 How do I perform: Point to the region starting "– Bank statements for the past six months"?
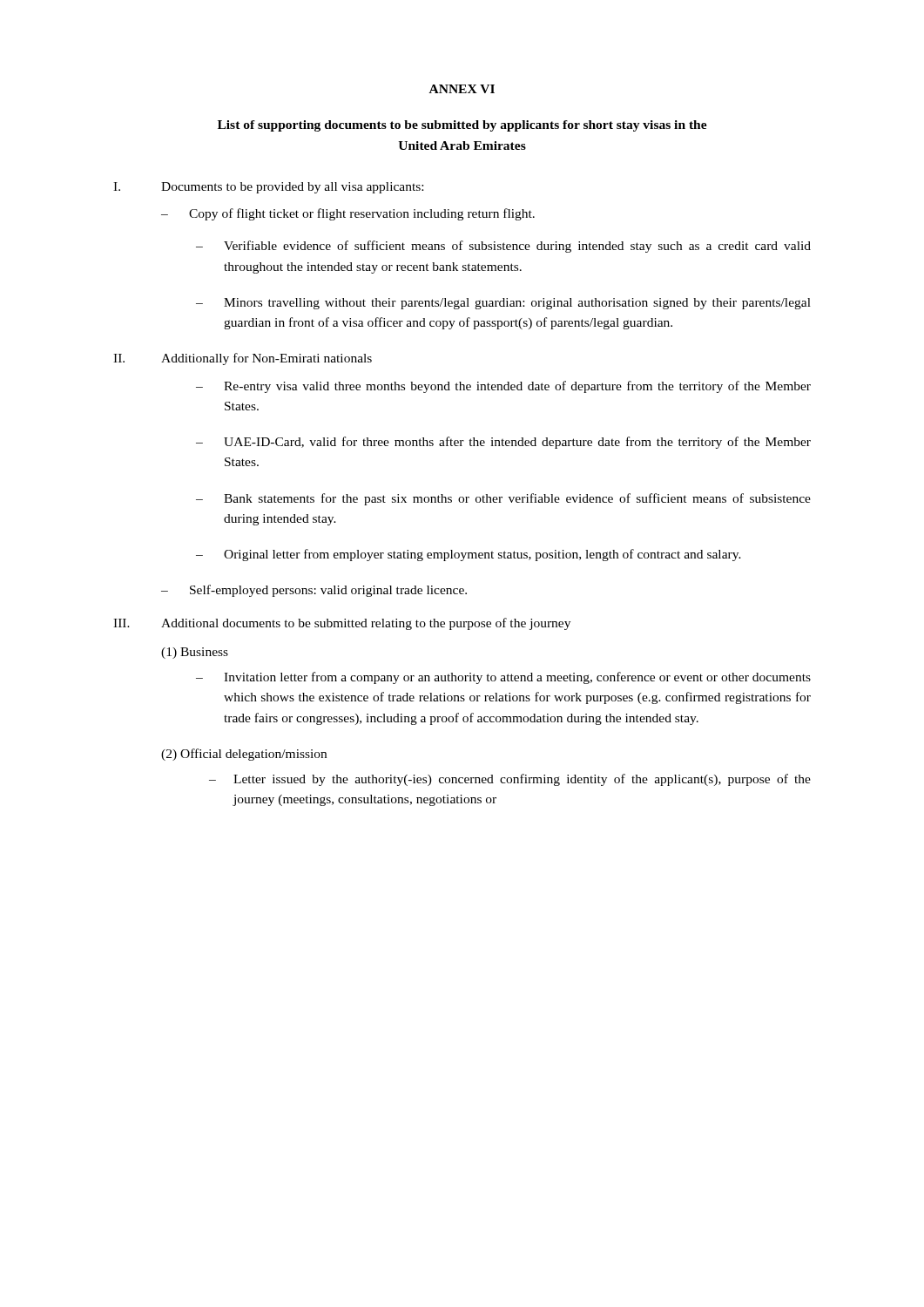503,508
